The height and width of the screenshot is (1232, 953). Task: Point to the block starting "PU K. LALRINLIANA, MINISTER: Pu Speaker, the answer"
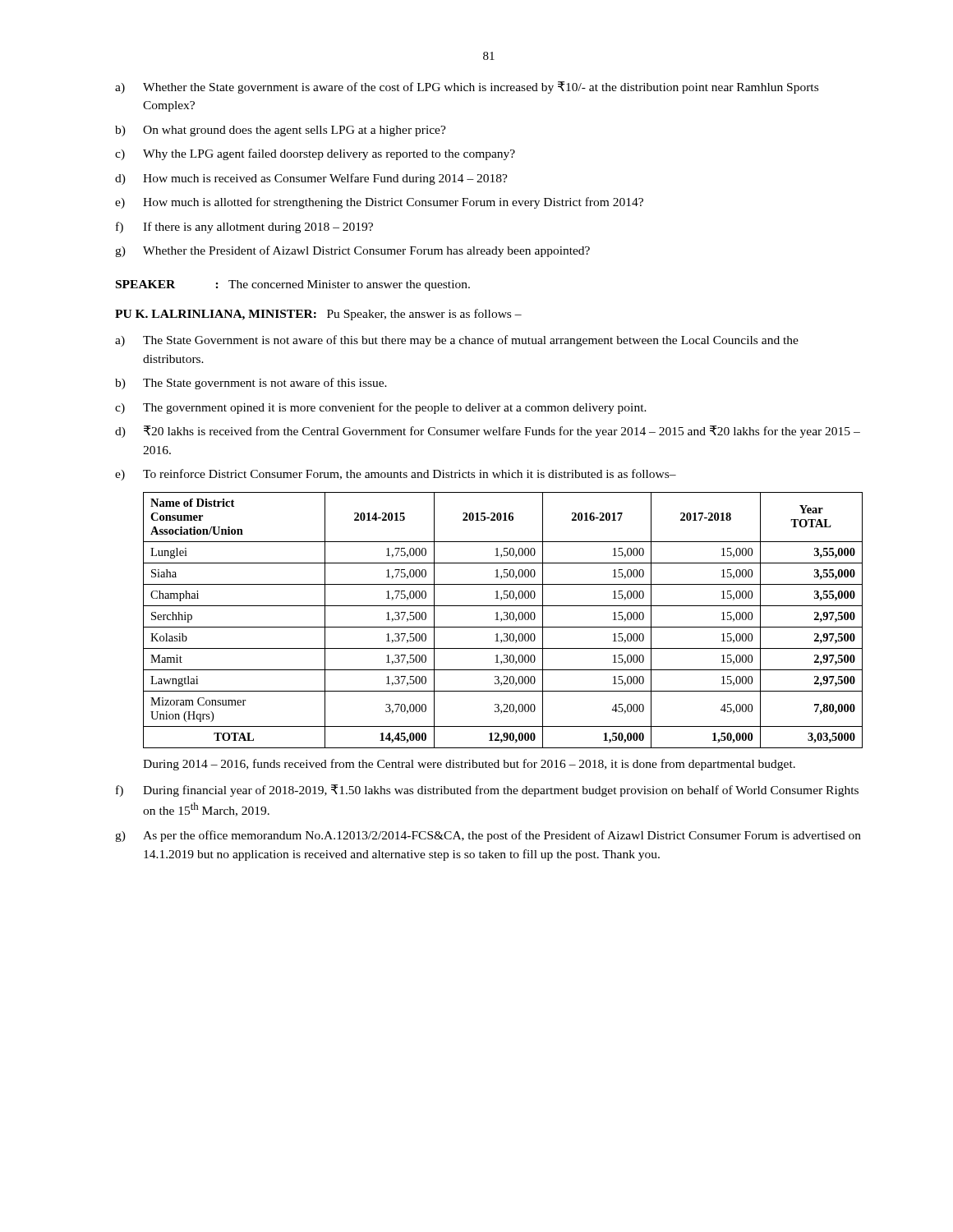[x=318, y=313]
